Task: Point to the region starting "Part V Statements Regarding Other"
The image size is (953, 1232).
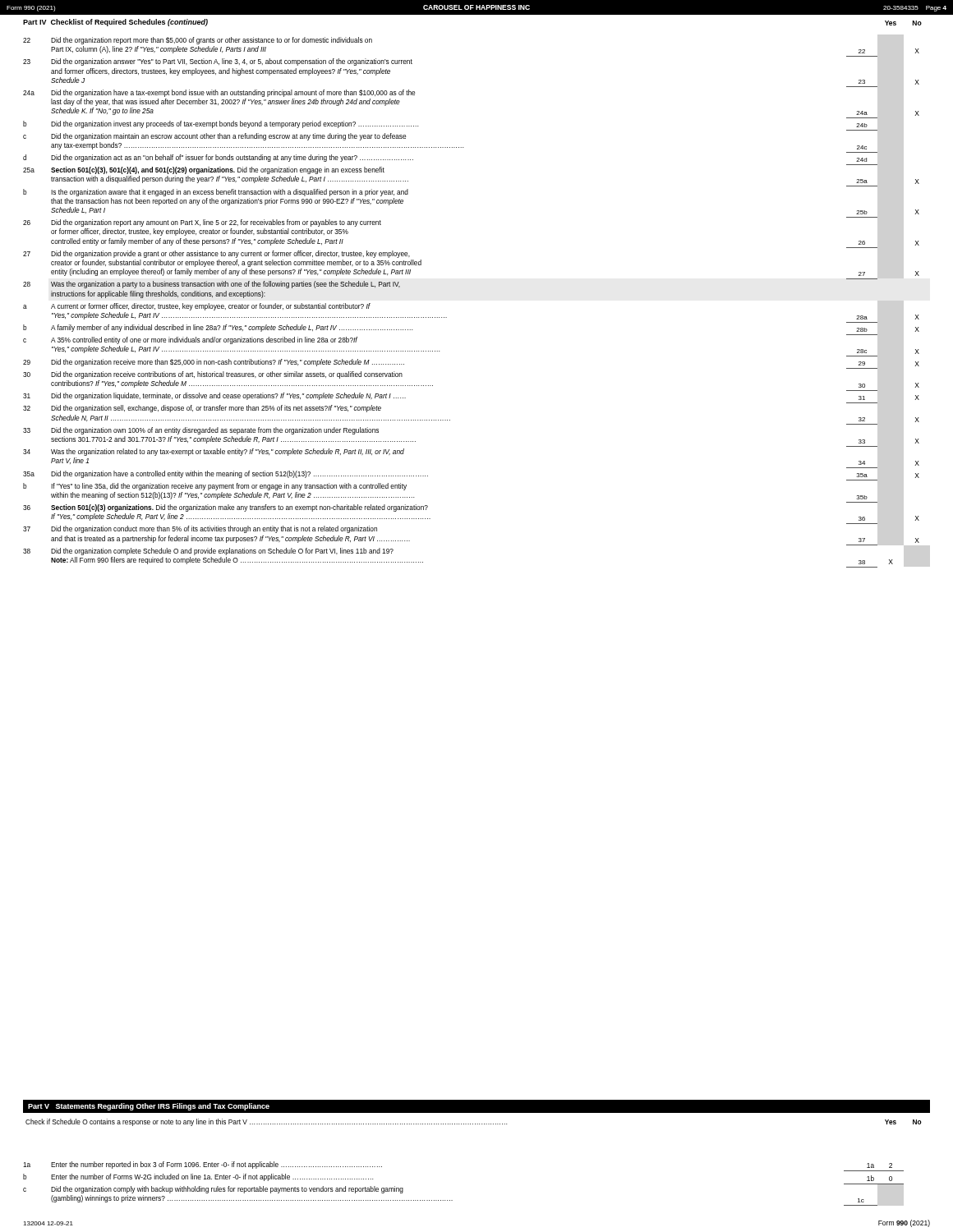Action: pyautogui.click(x=476, y=1106)
